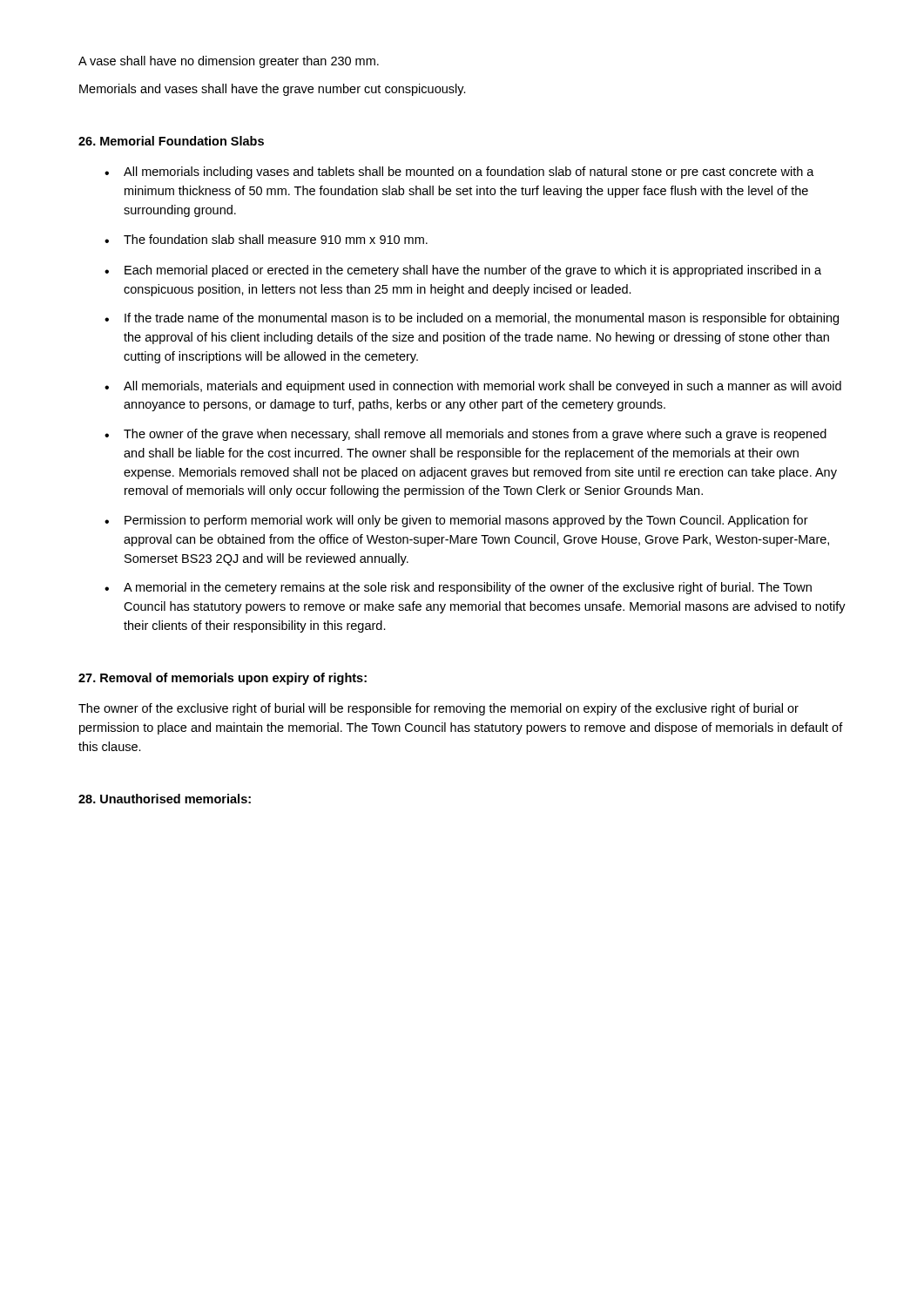924x1307 pixels.
Task: Locate the block of text that opens with "• The foundation slab"
Action: 266,239
